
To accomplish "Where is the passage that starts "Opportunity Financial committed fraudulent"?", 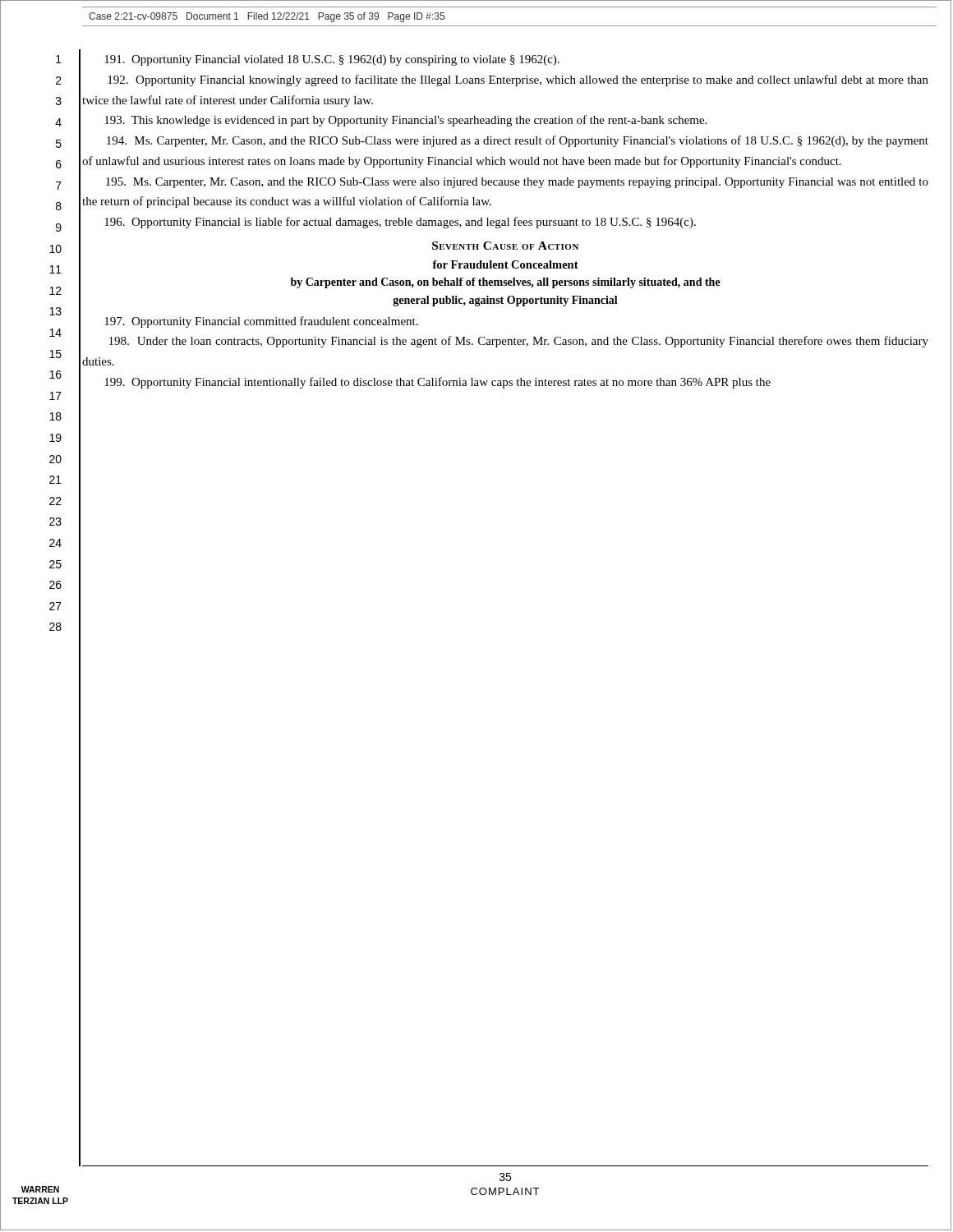I will tap(250, 321).
